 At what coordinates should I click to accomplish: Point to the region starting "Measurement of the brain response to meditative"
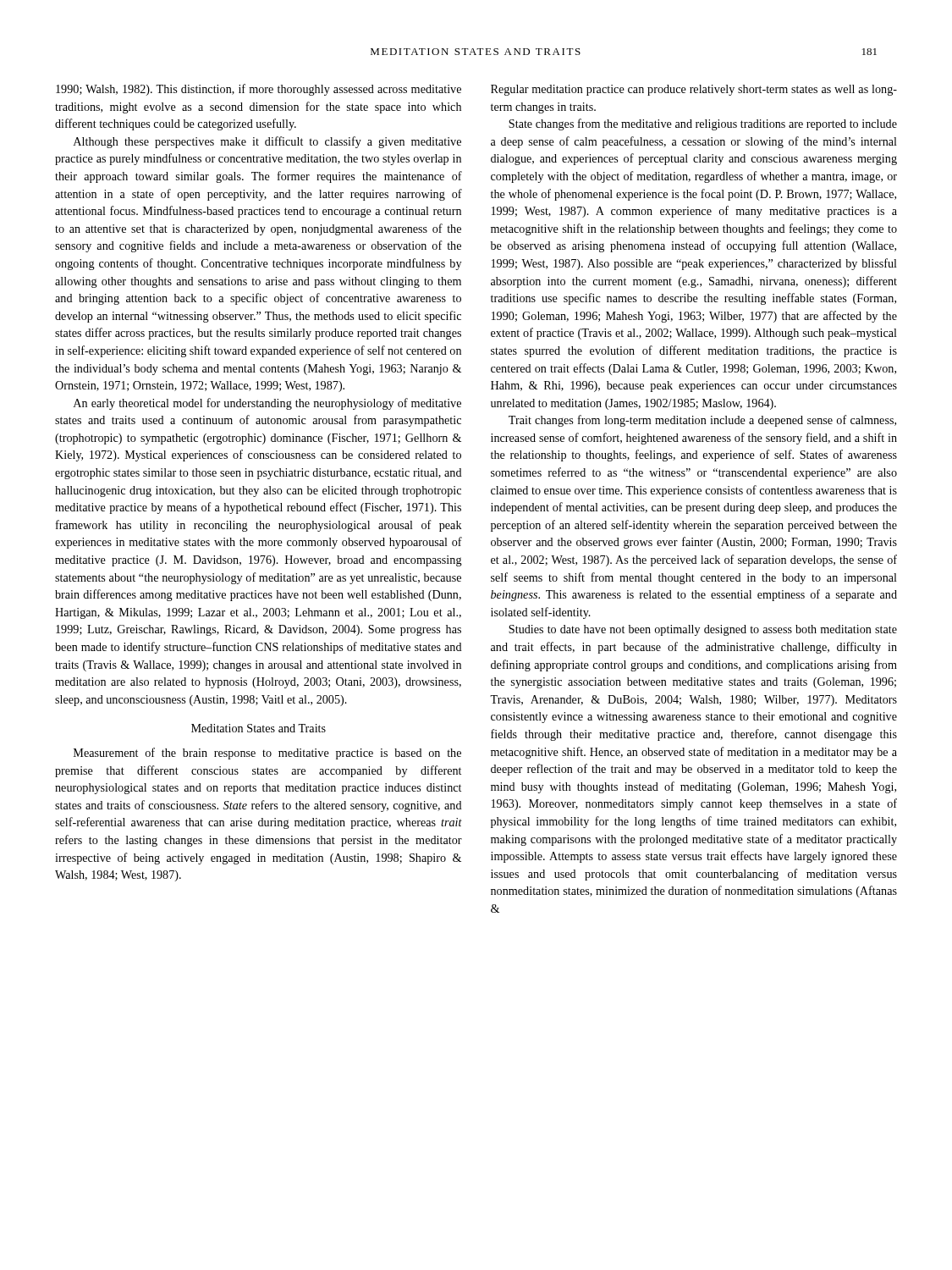[x=258, y=814]
